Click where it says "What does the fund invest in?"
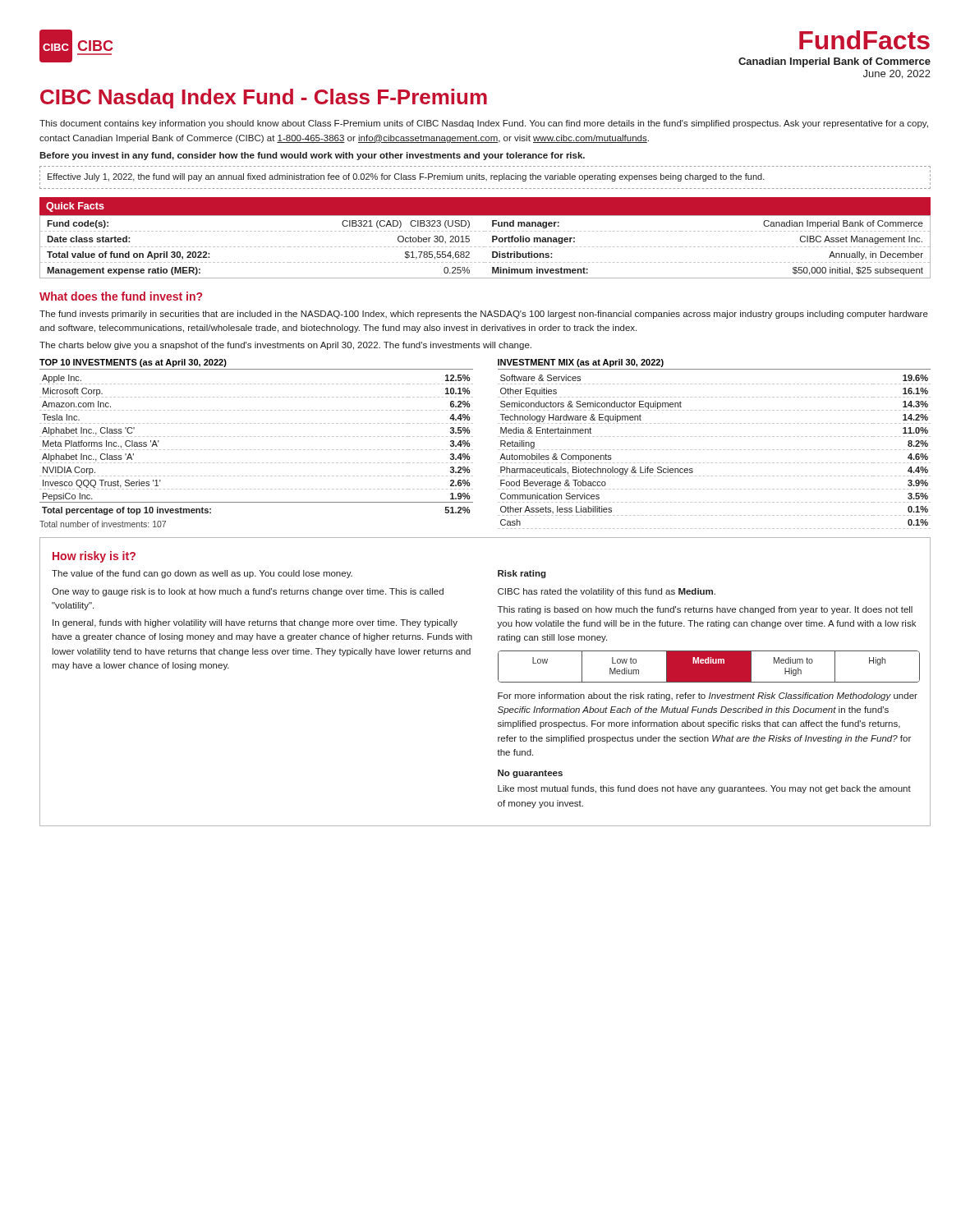970x1232 pixels. [121, 296]
